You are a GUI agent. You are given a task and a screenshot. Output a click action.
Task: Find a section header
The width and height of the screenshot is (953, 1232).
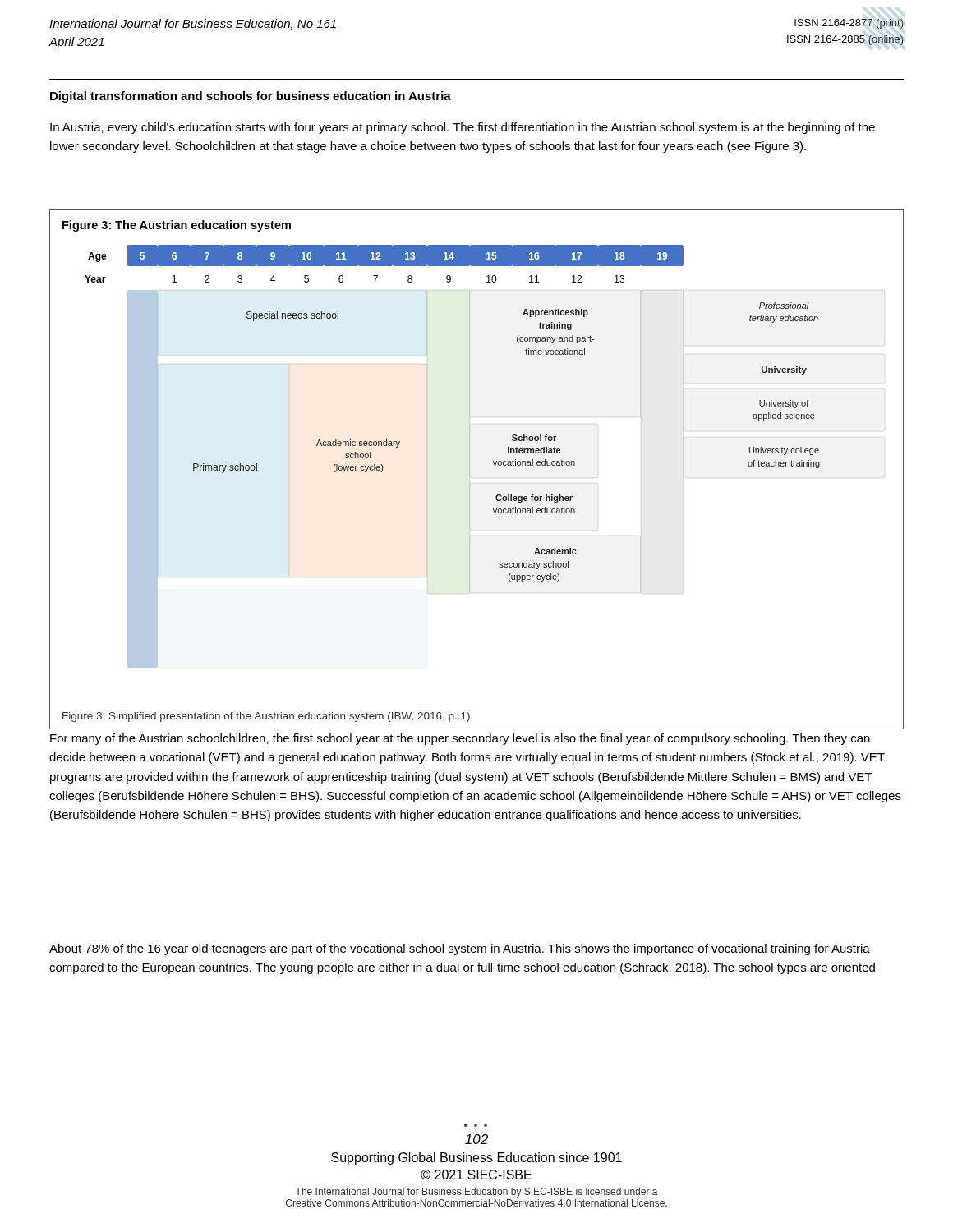pos(250,96)
